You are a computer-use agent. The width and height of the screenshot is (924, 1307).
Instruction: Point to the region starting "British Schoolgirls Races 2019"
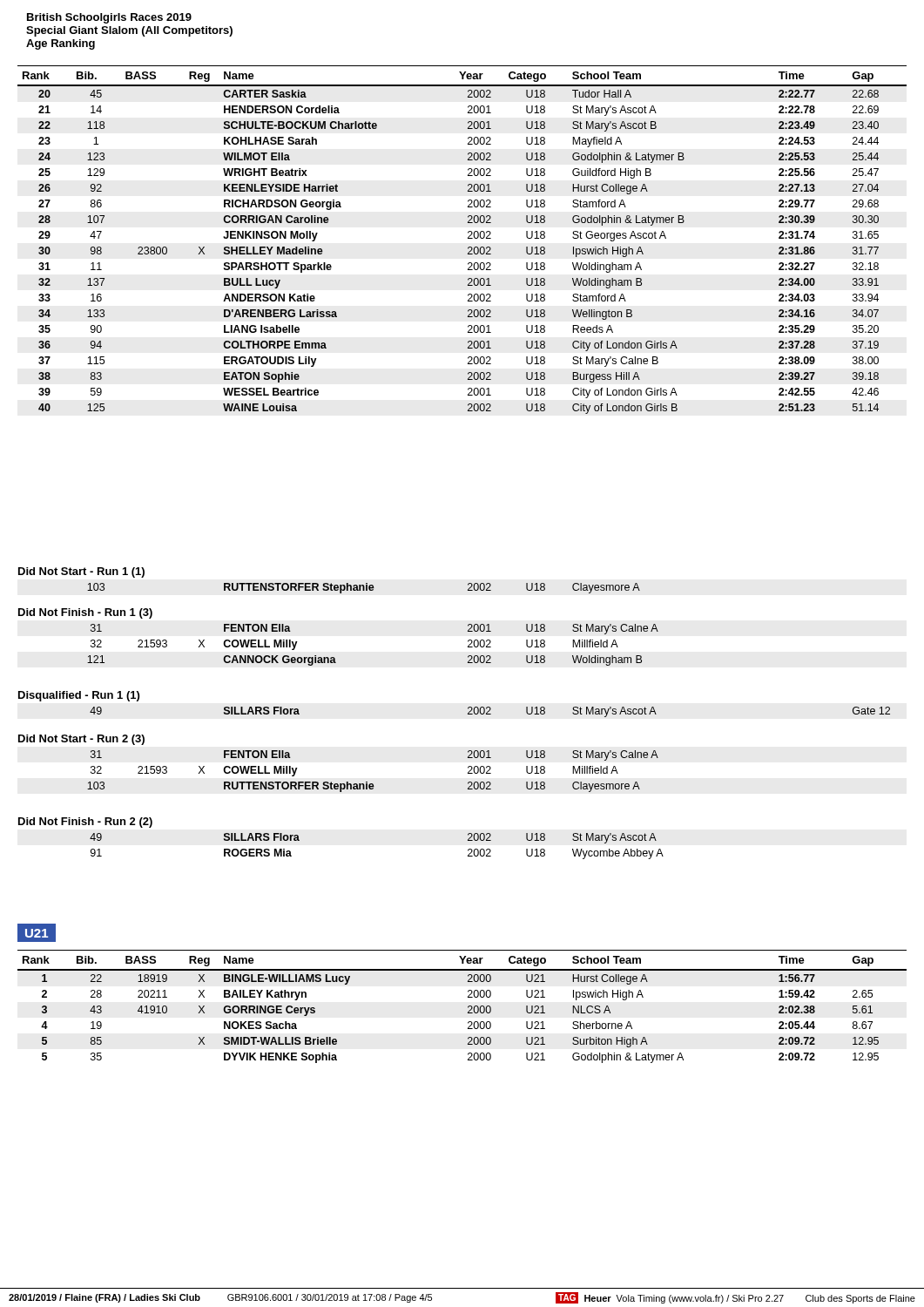click(x=130, y=30)
